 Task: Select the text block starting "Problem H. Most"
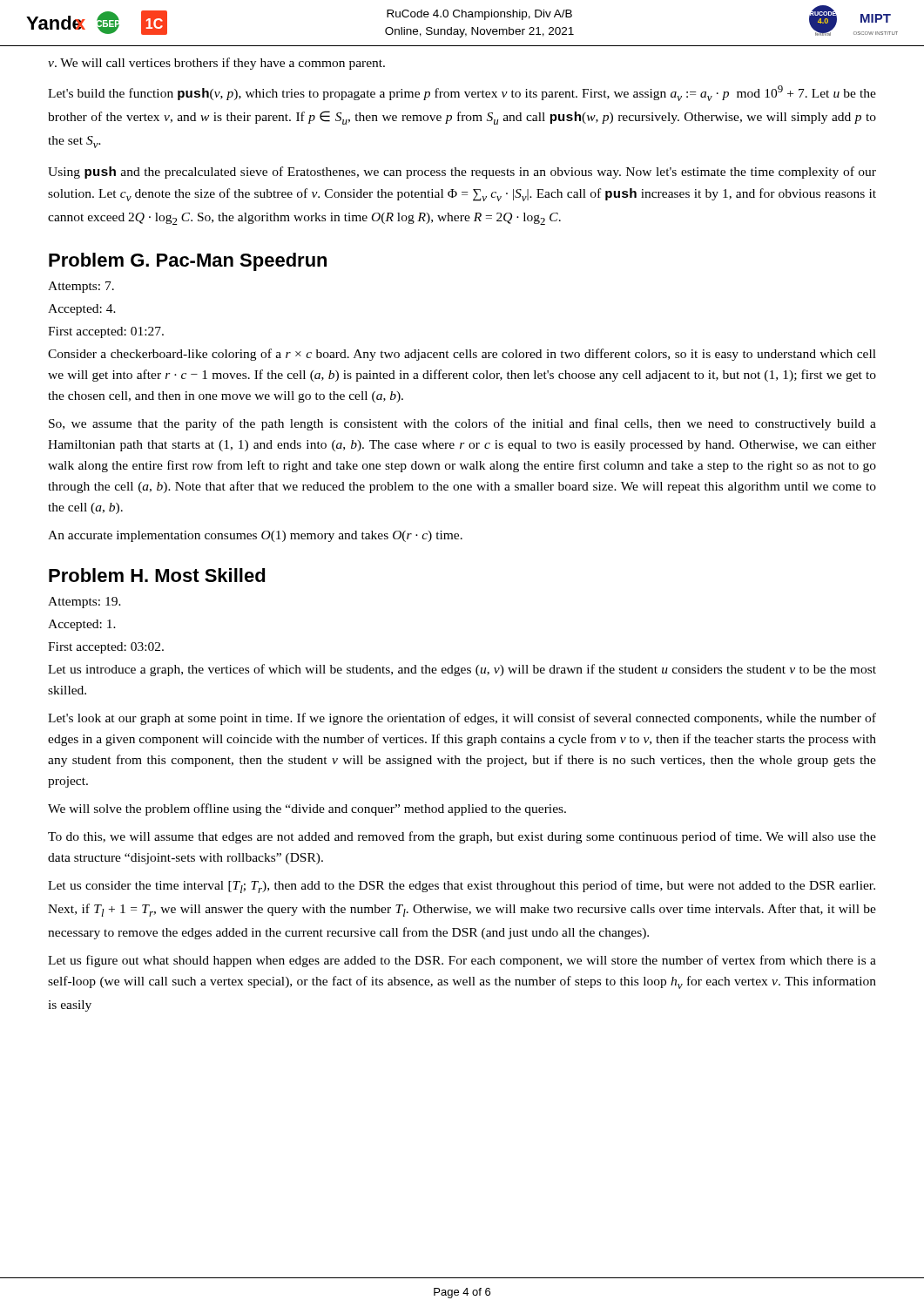[x=157, y=575]
